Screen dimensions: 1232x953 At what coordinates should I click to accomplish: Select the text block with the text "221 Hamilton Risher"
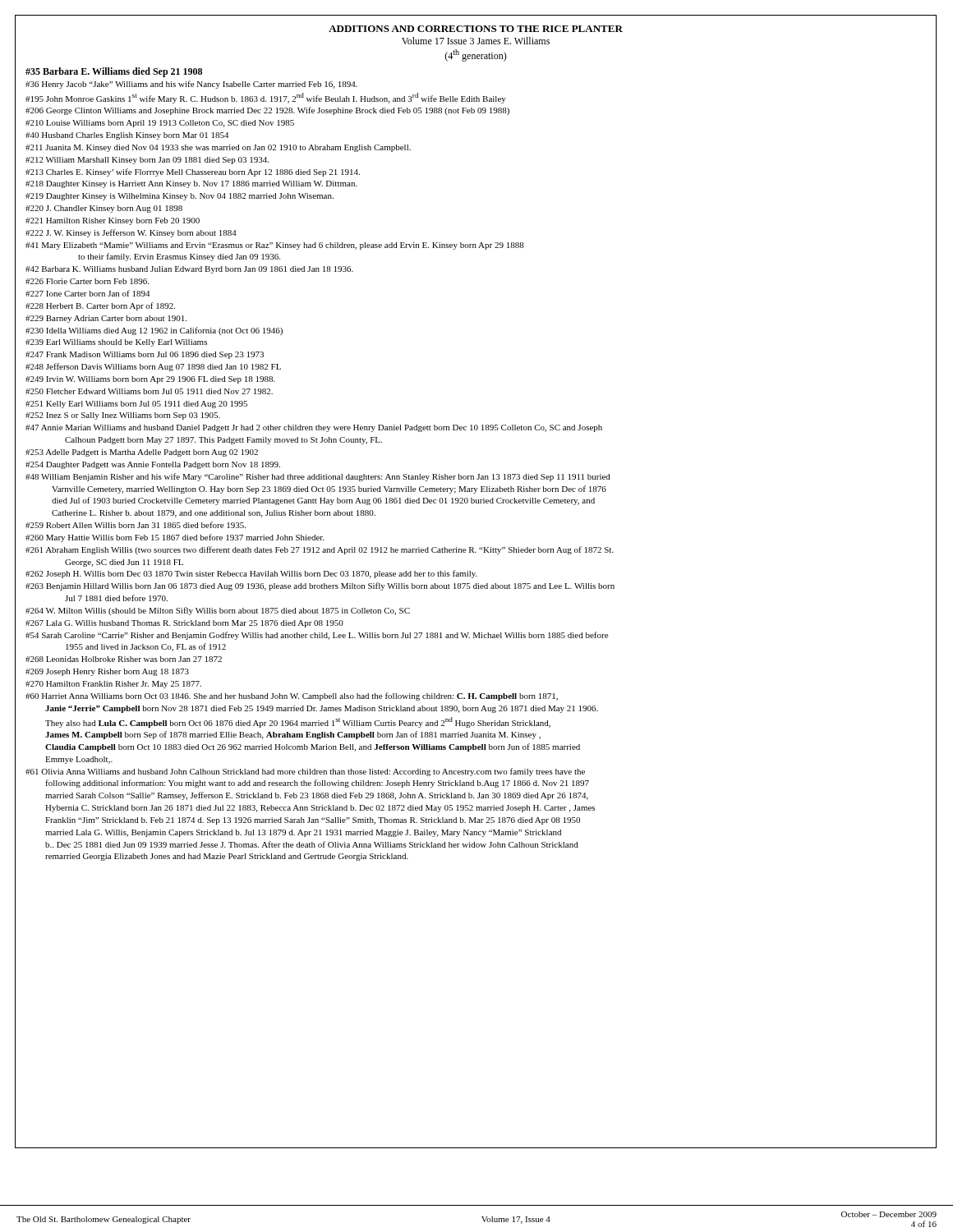pos(113,221)
